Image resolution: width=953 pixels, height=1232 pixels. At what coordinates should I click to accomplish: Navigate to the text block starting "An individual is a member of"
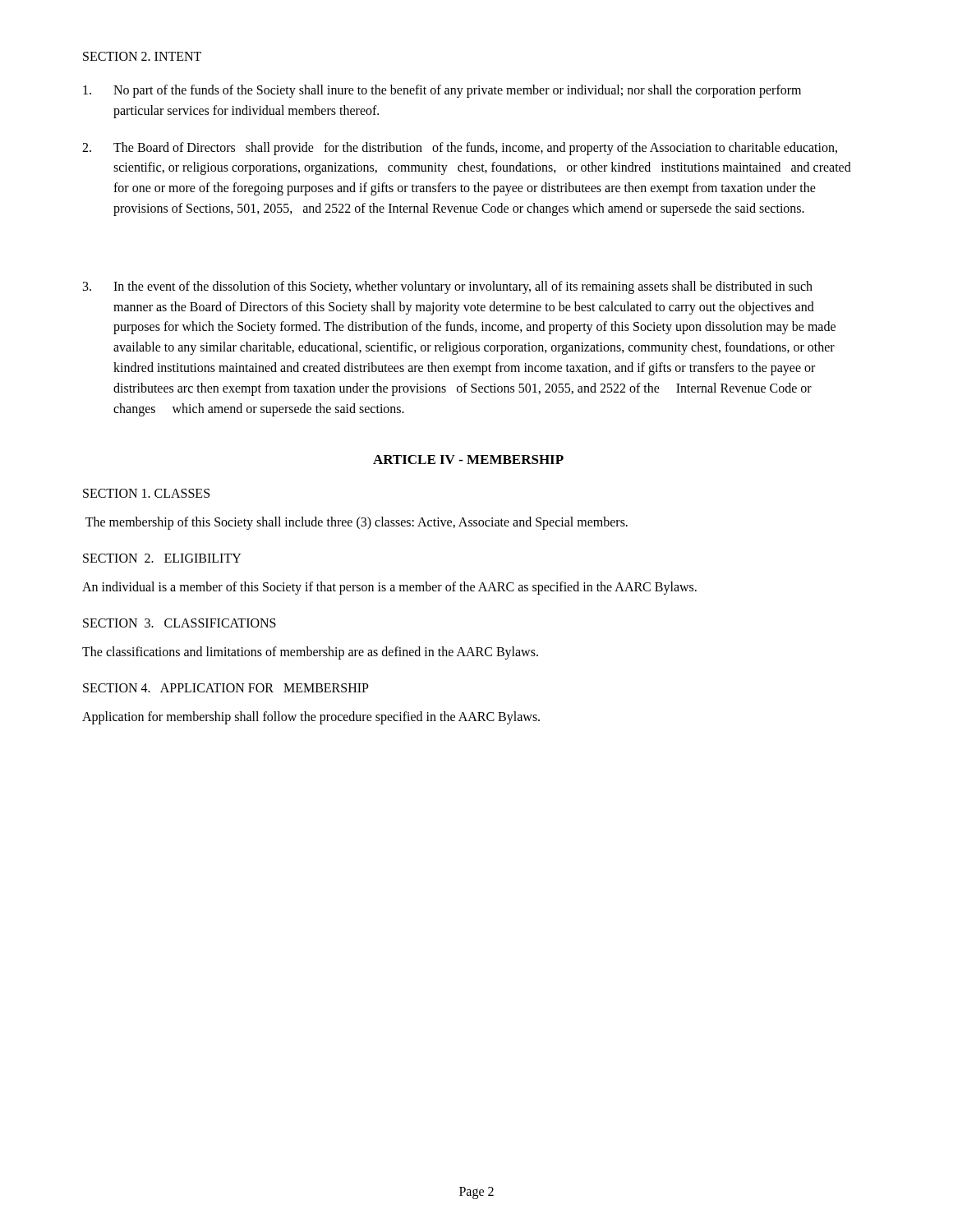[x=390, y=587]
